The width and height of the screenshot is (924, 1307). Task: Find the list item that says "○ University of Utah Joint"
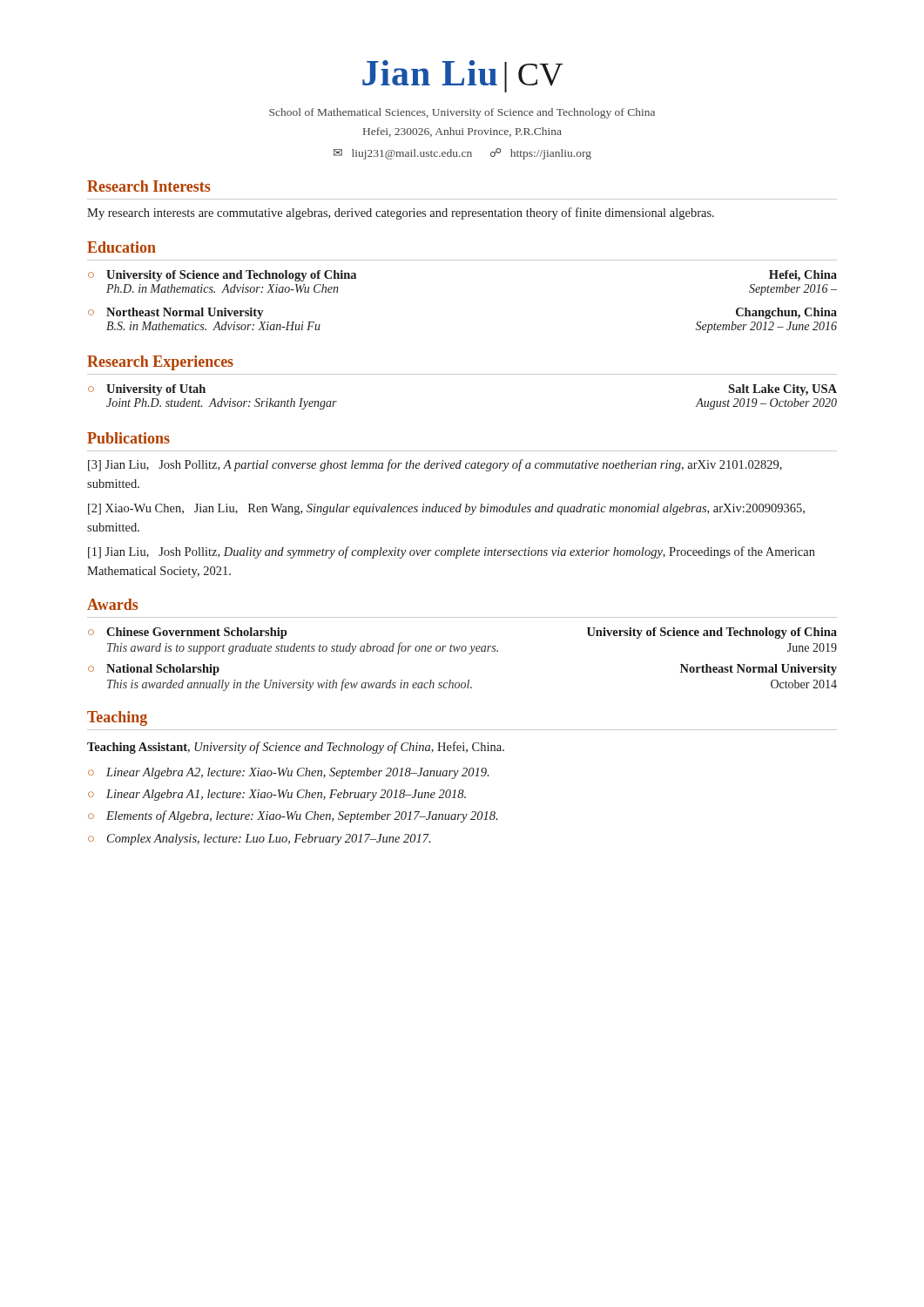click(150, 390)
